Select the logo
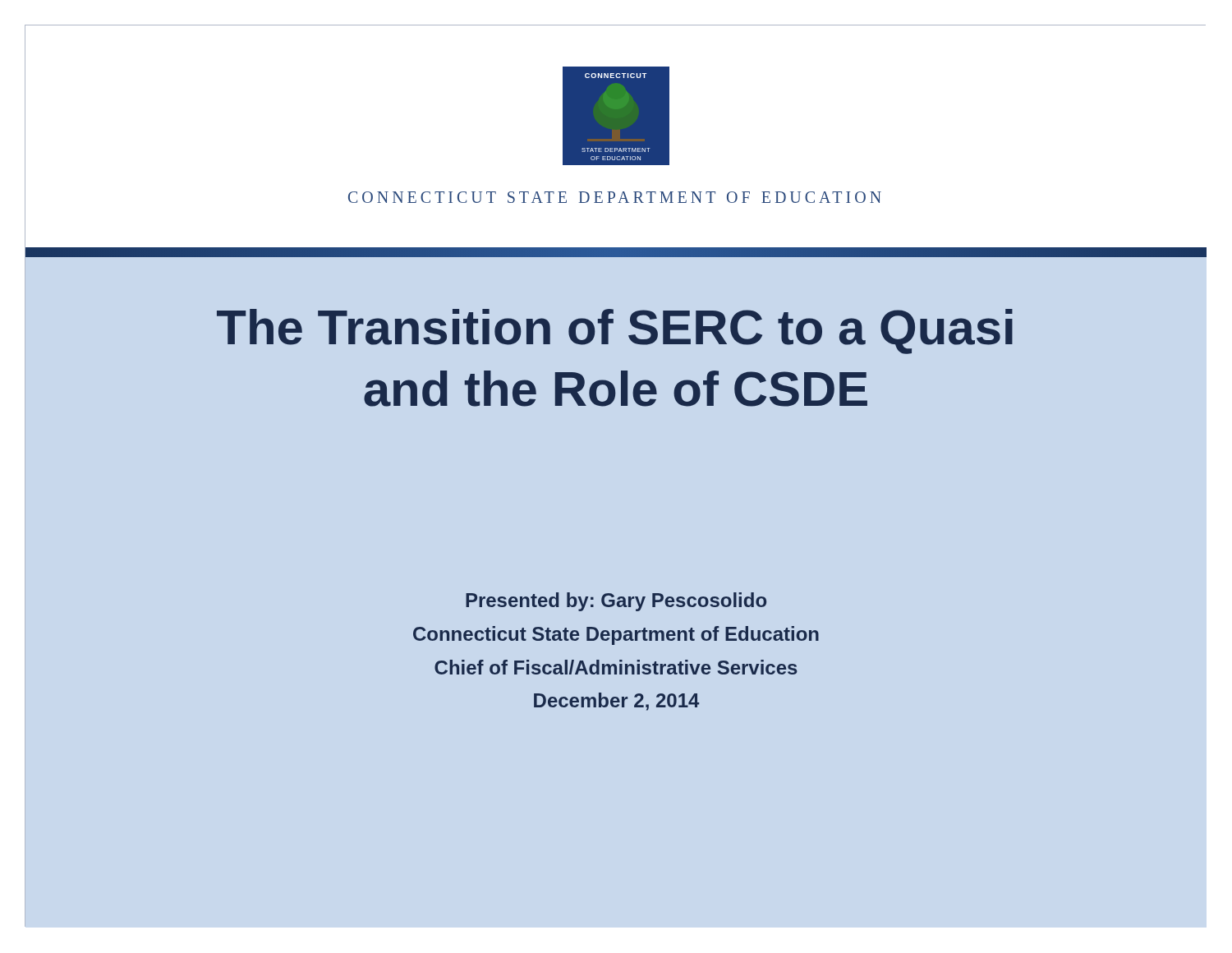 click(616, 115)
